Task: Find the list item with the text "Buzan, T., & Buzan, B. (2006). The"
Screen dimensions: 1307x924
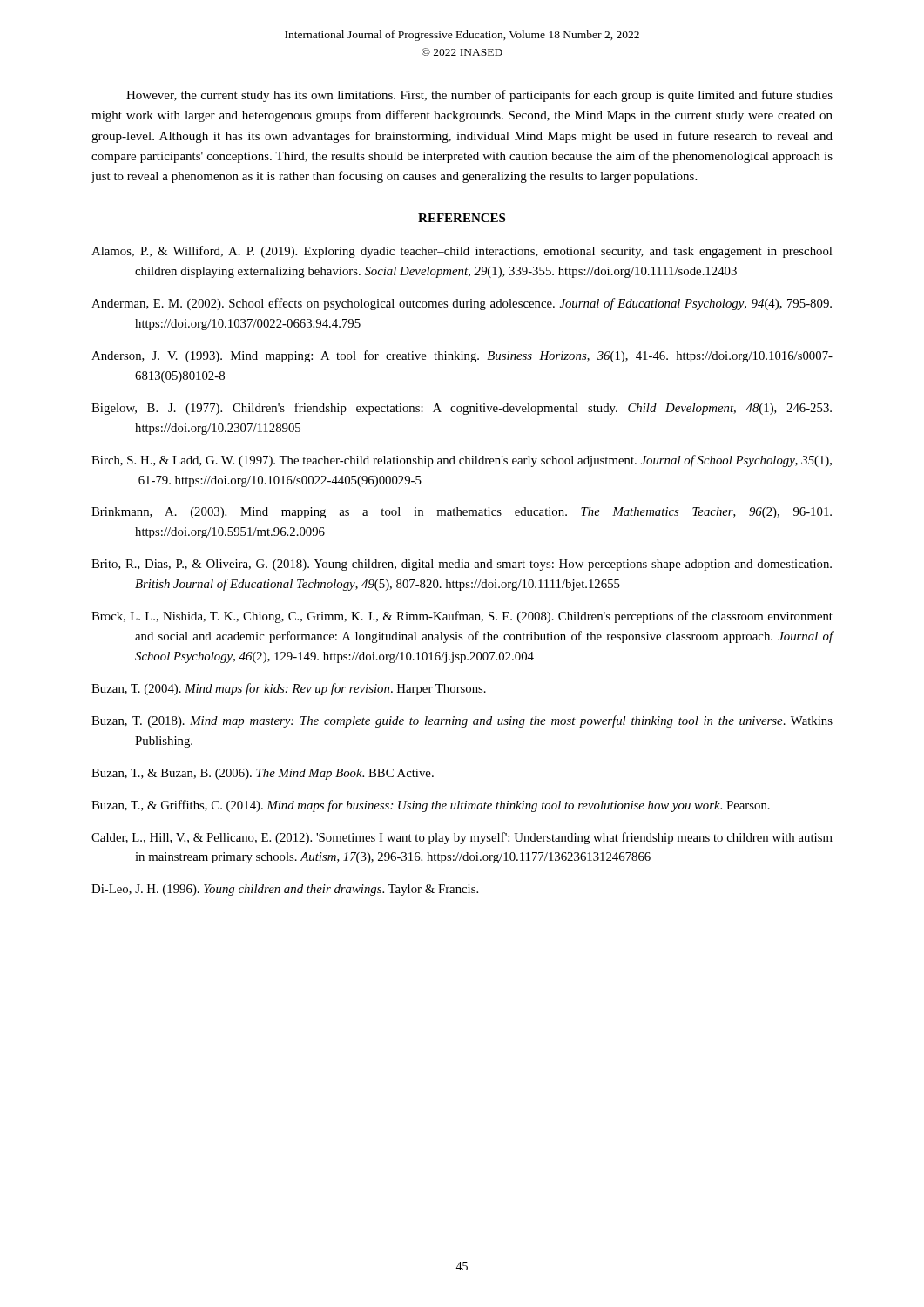Action: point(263,773)
